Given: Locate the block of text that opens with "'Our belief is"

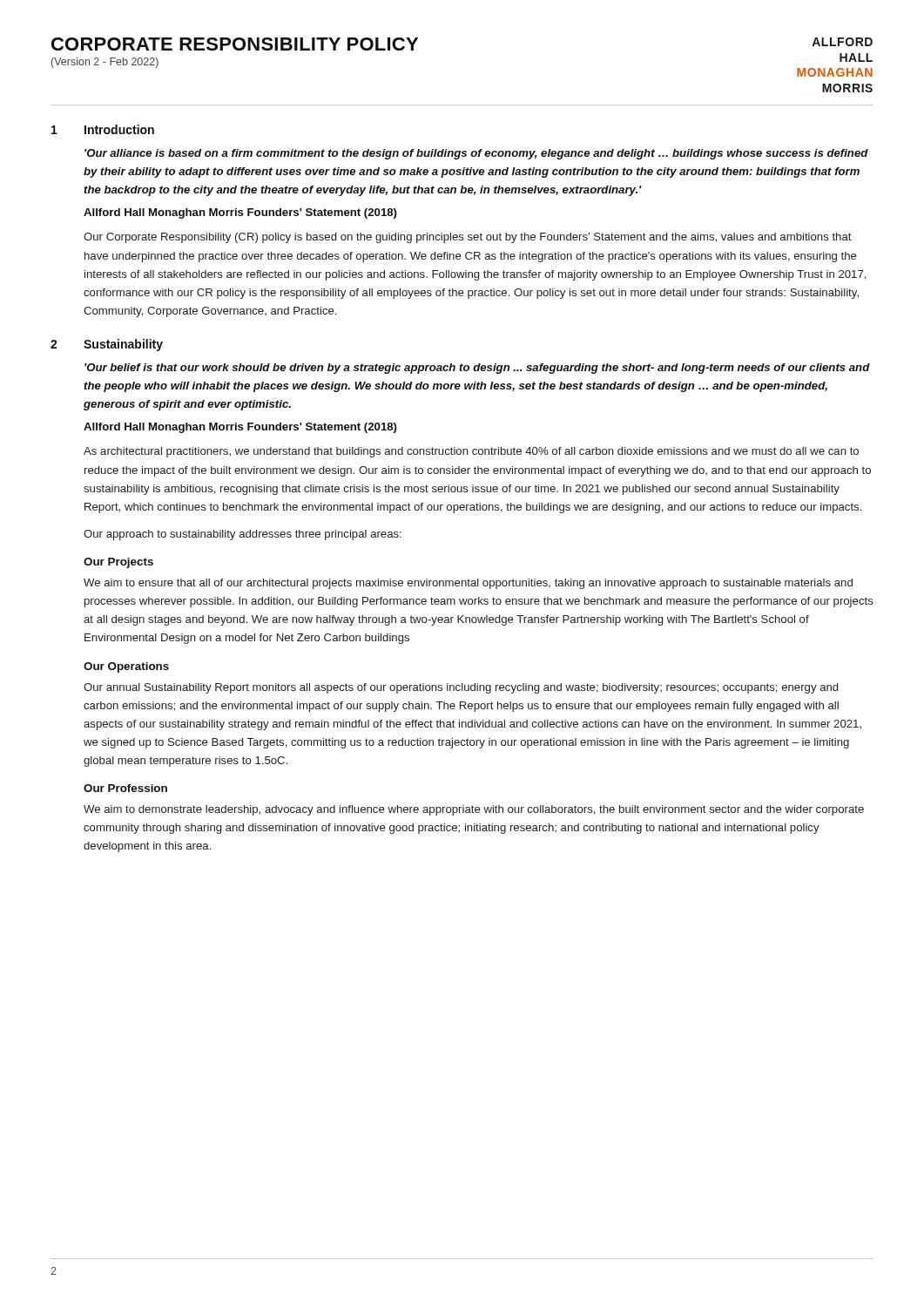Looking at the screenshot, I should click(x=476, y=386).
